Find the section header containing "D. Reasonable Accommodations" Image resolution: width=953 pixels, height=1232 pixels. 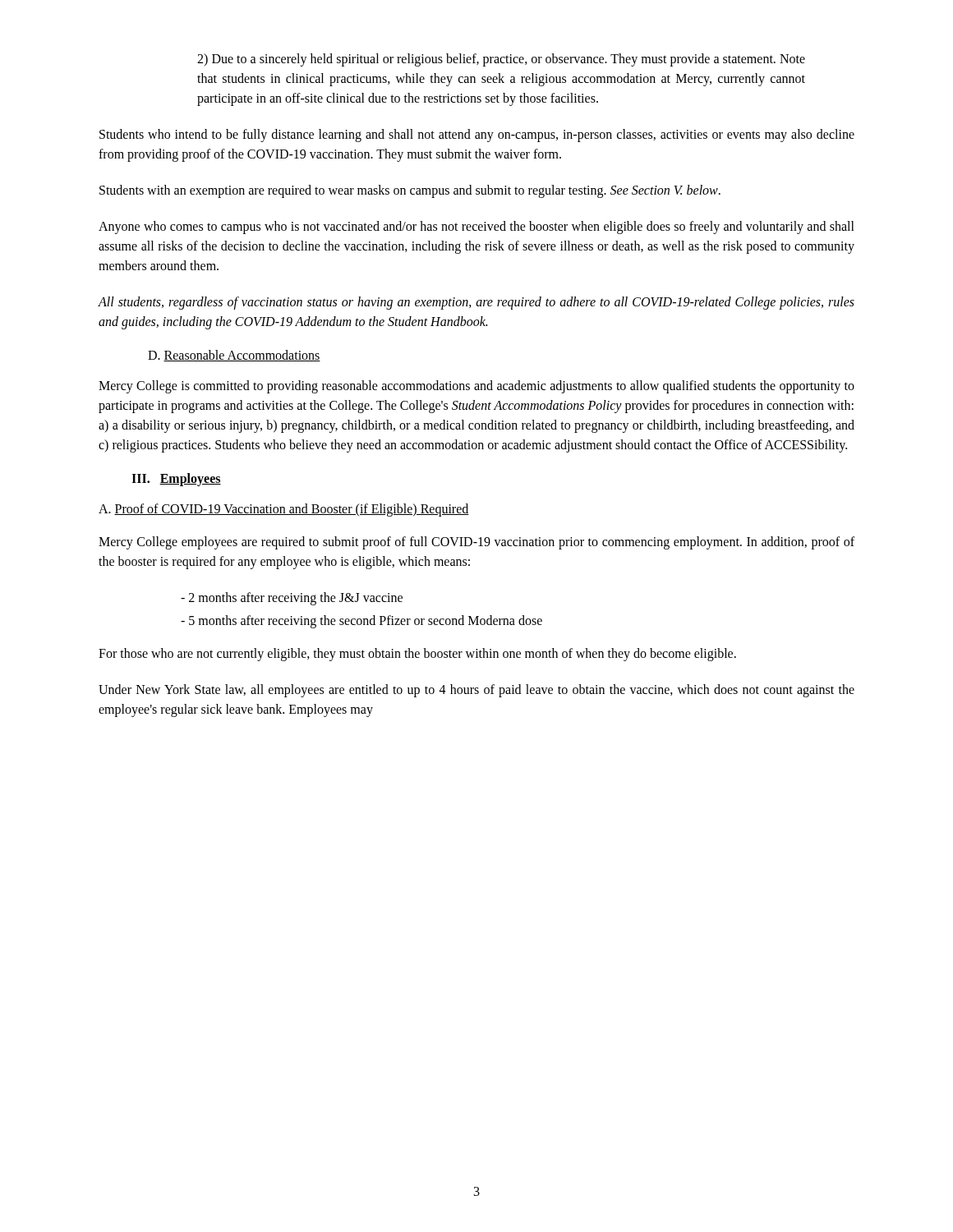(234, 355)
